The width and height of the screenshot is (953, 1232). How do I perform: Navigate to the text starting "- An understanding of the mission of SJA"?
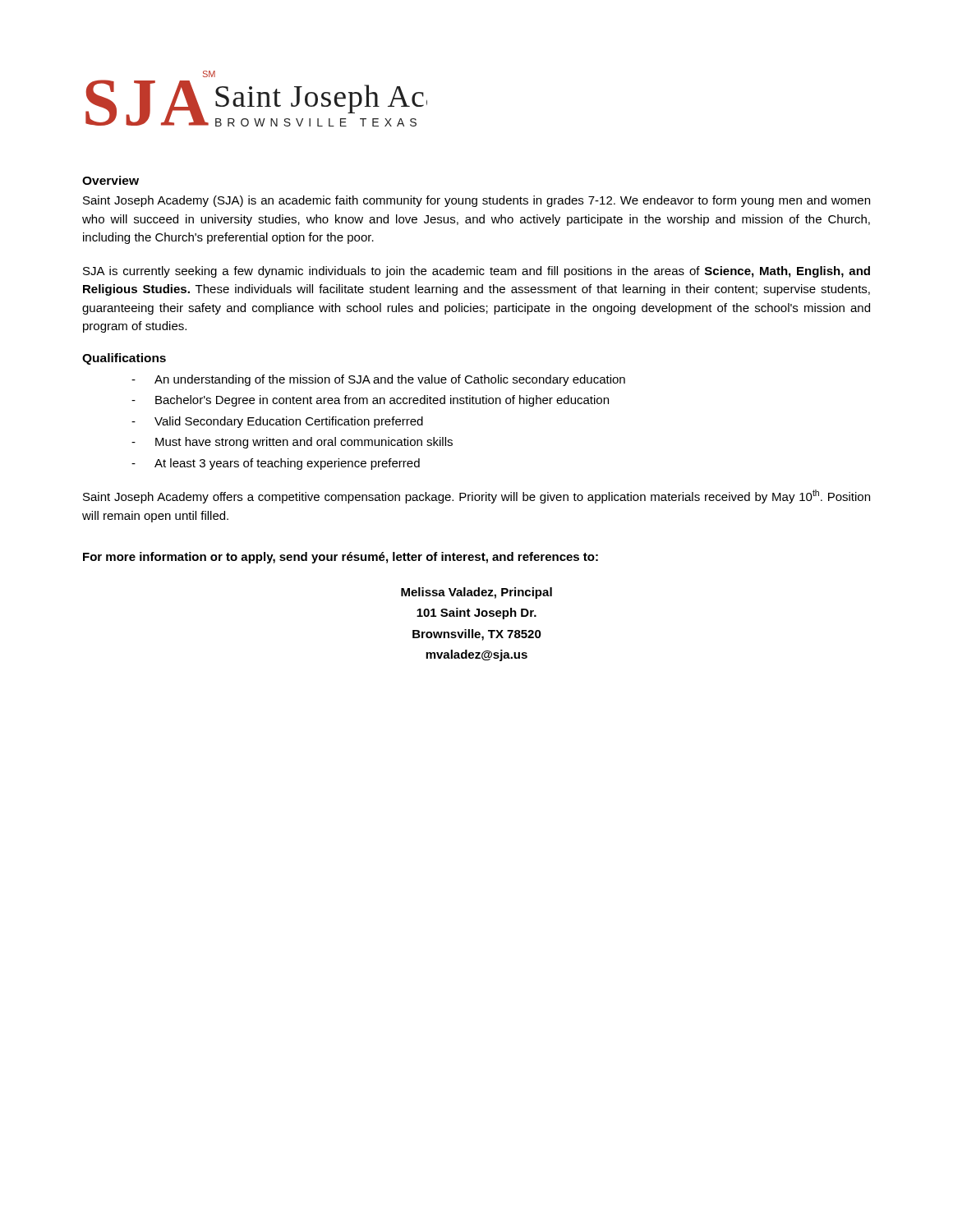pos(501,379)
